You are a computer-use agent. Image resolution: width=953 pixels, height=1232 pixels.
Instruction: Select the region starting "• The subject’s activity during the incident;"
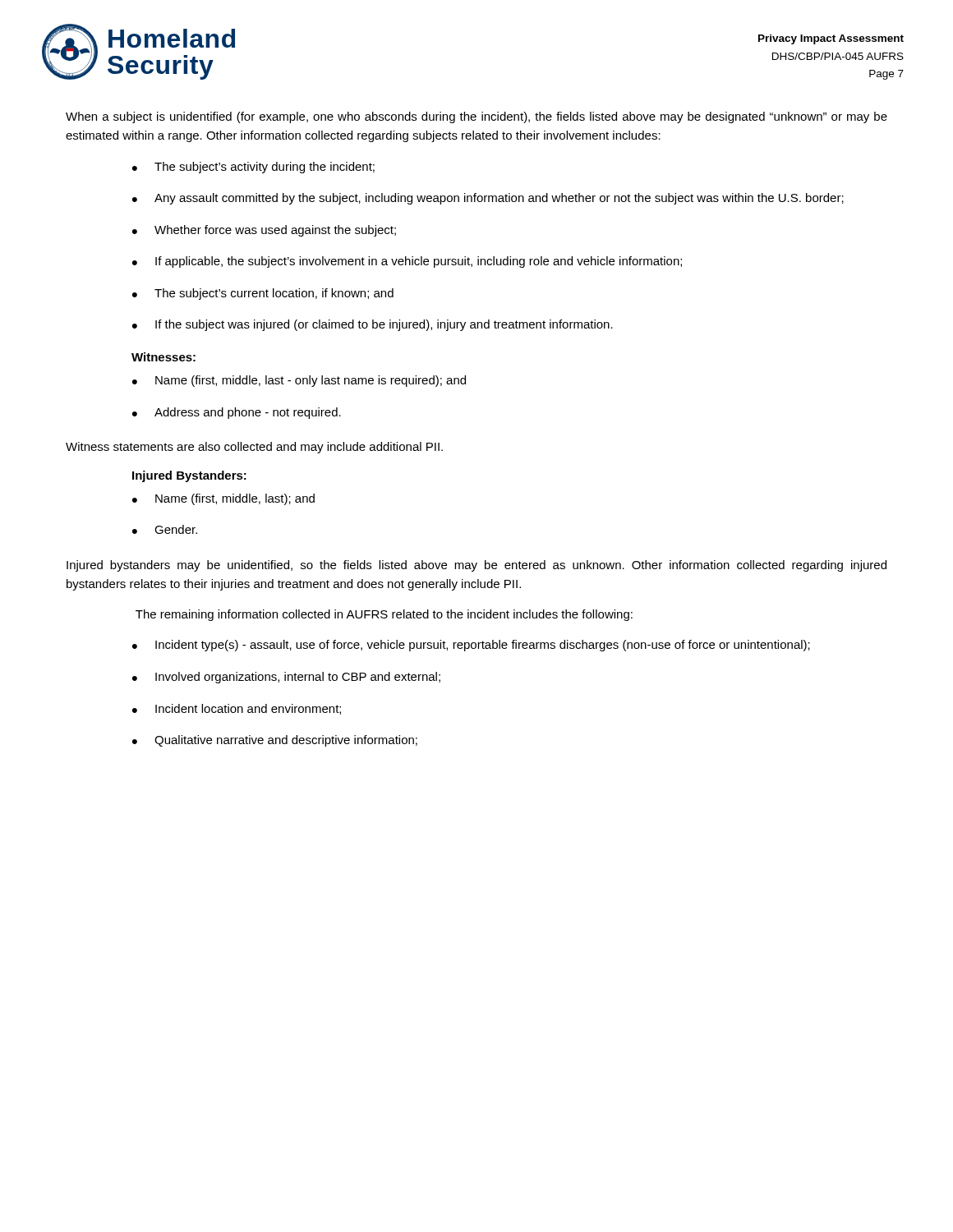[x=253, y=168]
